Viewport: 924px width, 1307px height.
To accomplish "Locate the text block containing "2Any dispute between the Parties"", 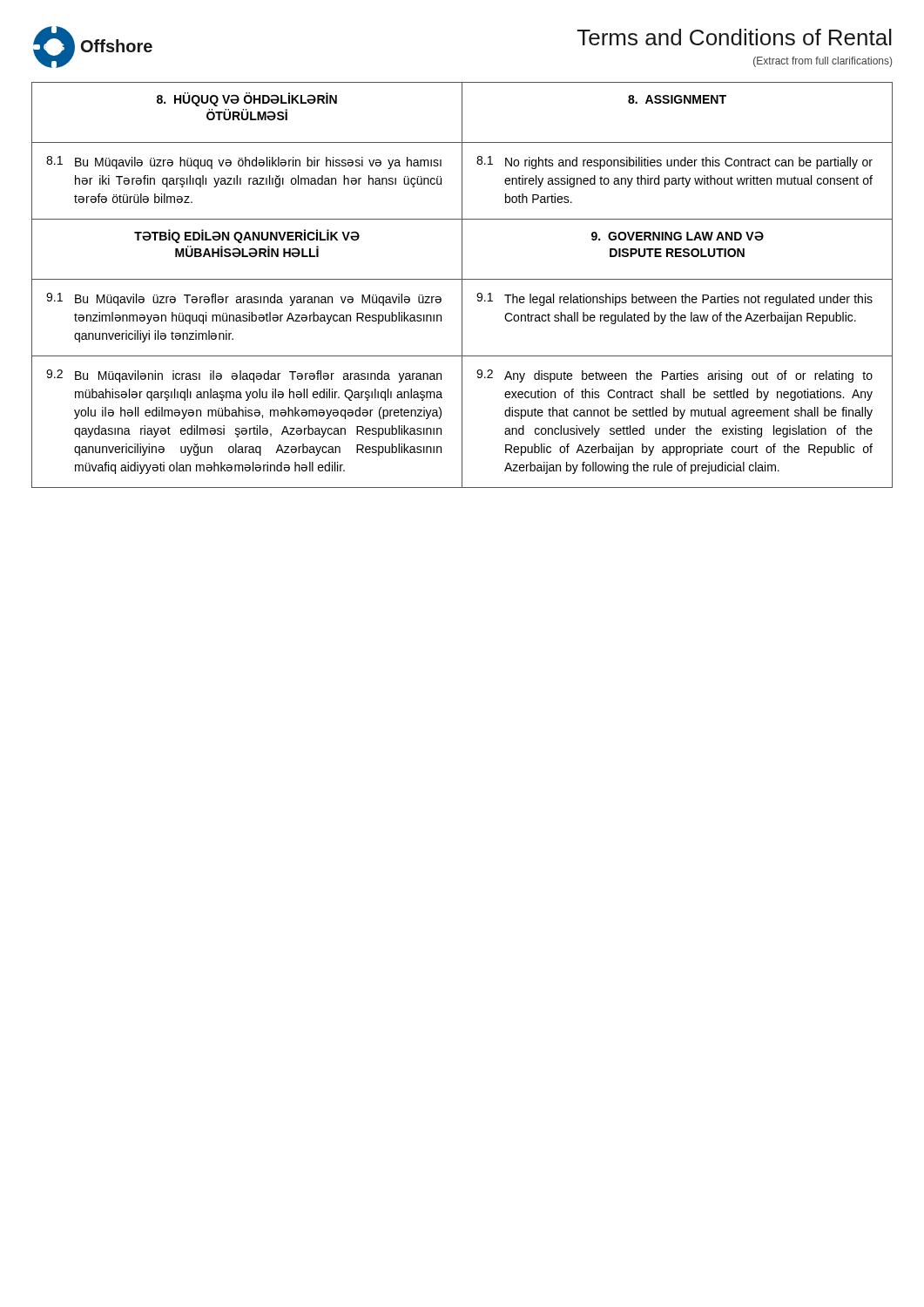I will coord(675,421).
